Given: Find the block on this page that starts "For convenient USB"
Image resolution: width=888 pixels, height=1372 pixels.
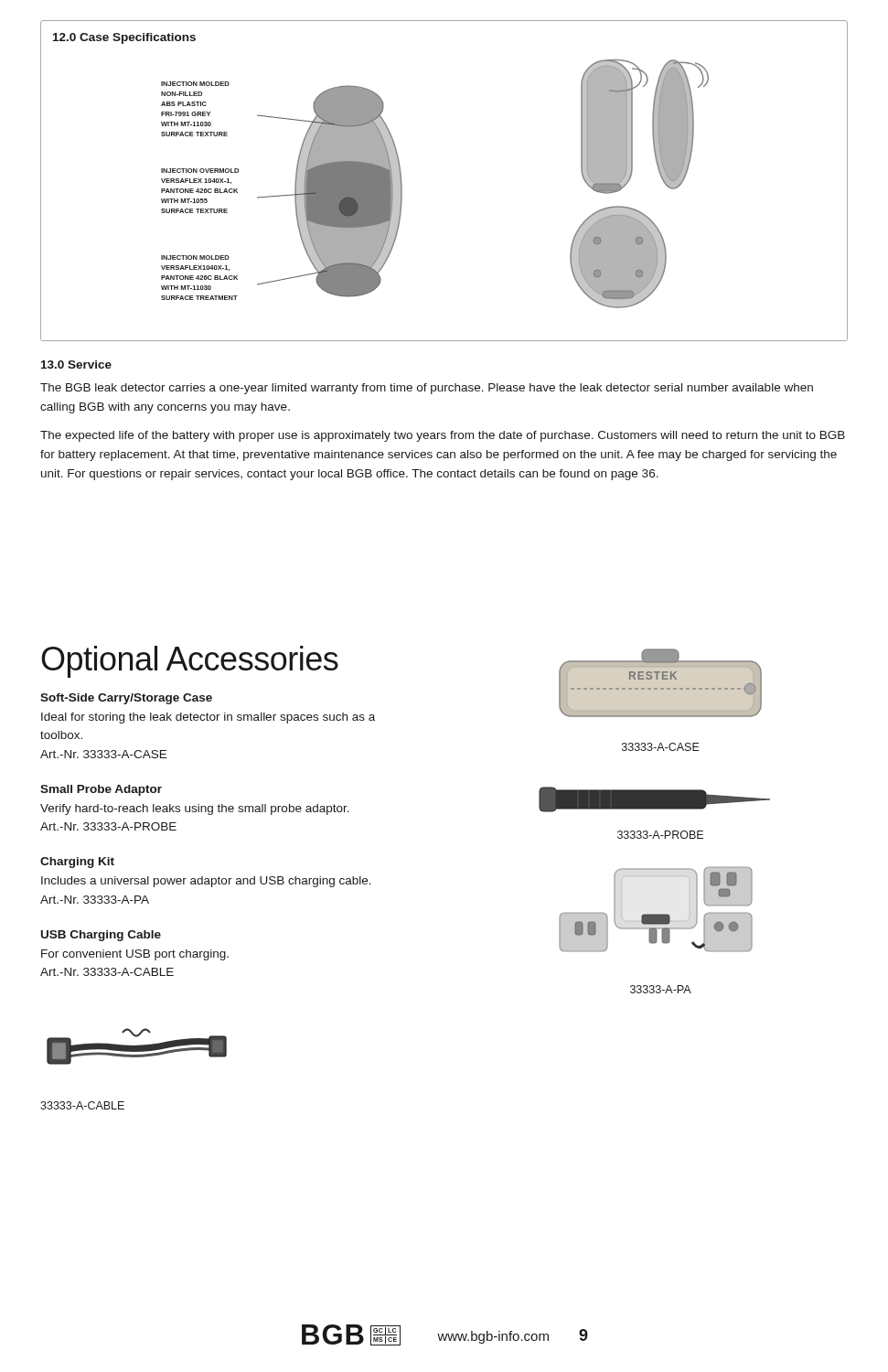Looking at the screenshot, I should click(135, 963).
